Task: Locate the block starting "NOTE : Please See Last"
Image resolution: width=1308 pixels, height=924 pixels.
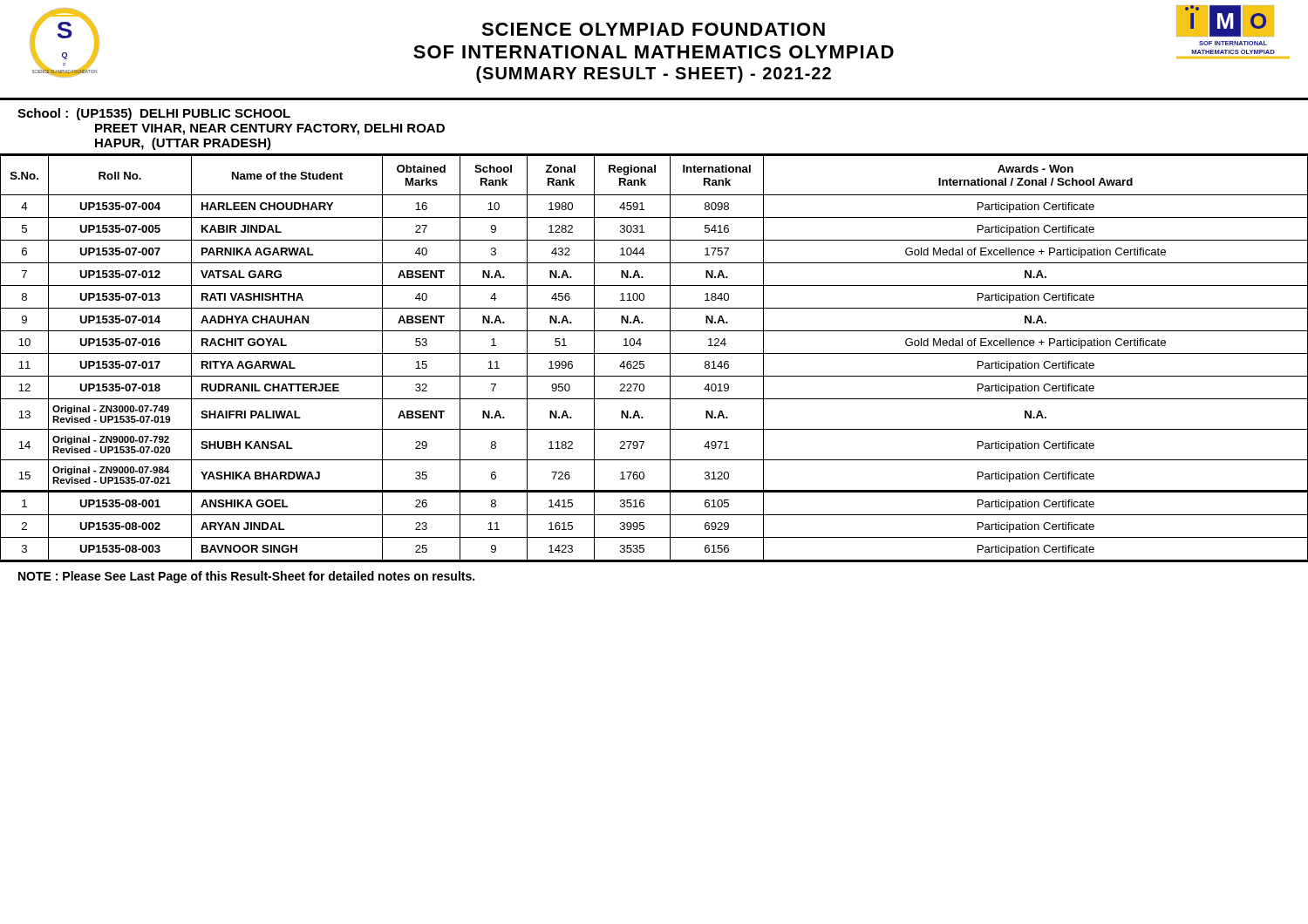Action: 246,576
